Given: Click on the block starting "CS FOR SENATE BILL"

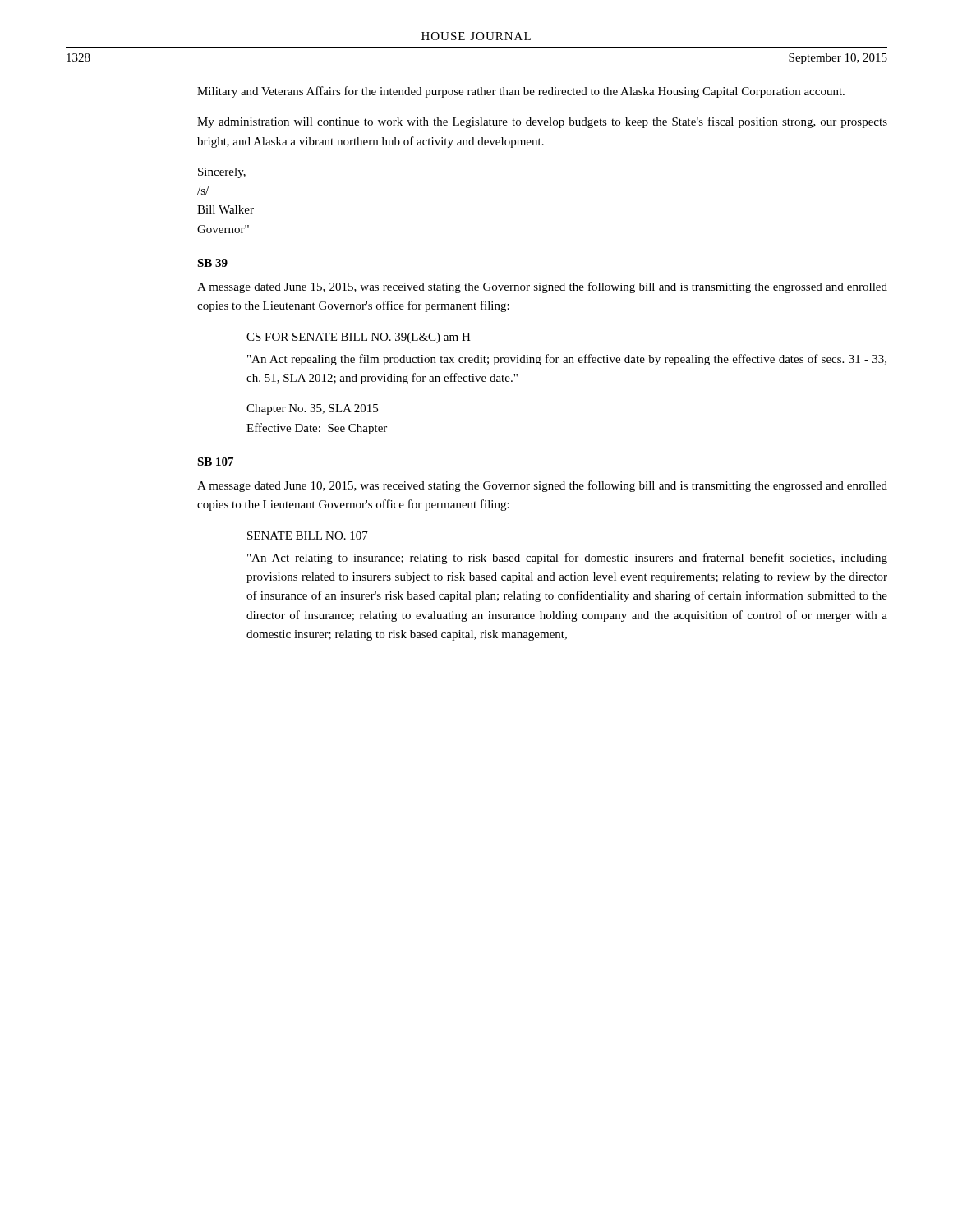Looking at the screenshot, I should [359, 336].
